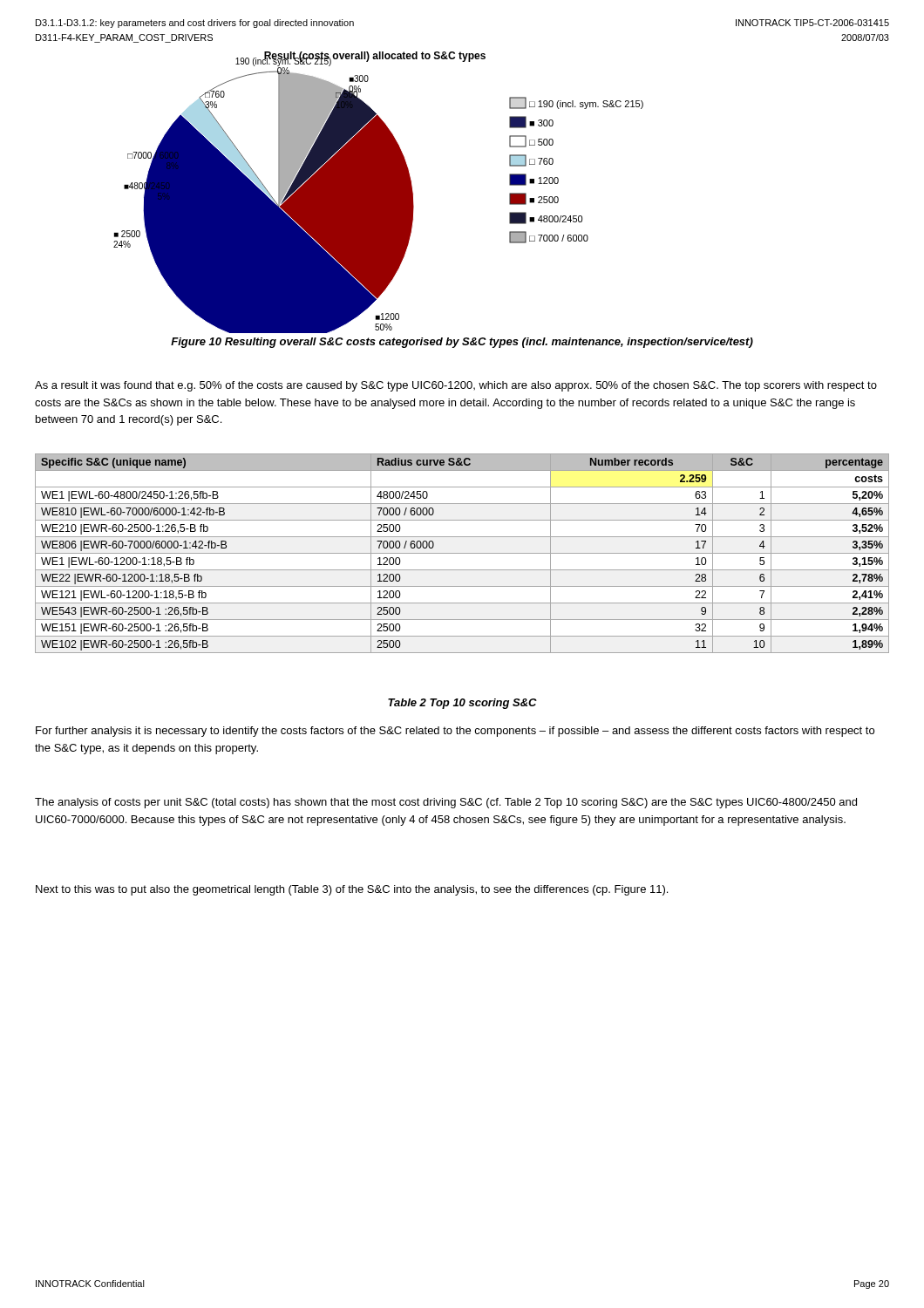Viewport: 924px width, 1308px height.
Task: Select the pie chart
Action: (x=462, y=189)
